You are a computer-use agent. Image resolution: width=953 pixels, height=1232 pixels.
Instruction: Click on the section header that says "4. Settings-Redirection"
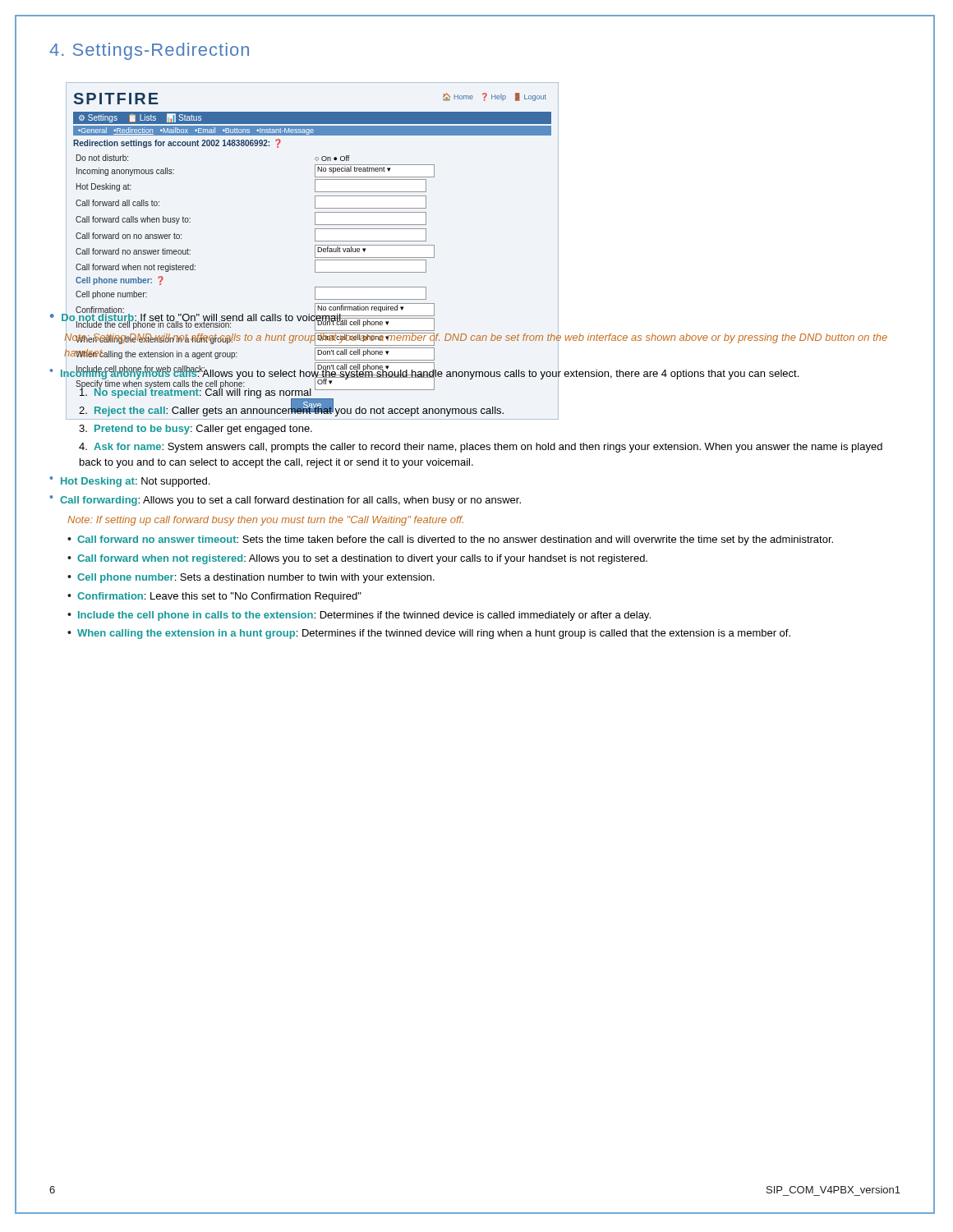[x=150, y=50]
